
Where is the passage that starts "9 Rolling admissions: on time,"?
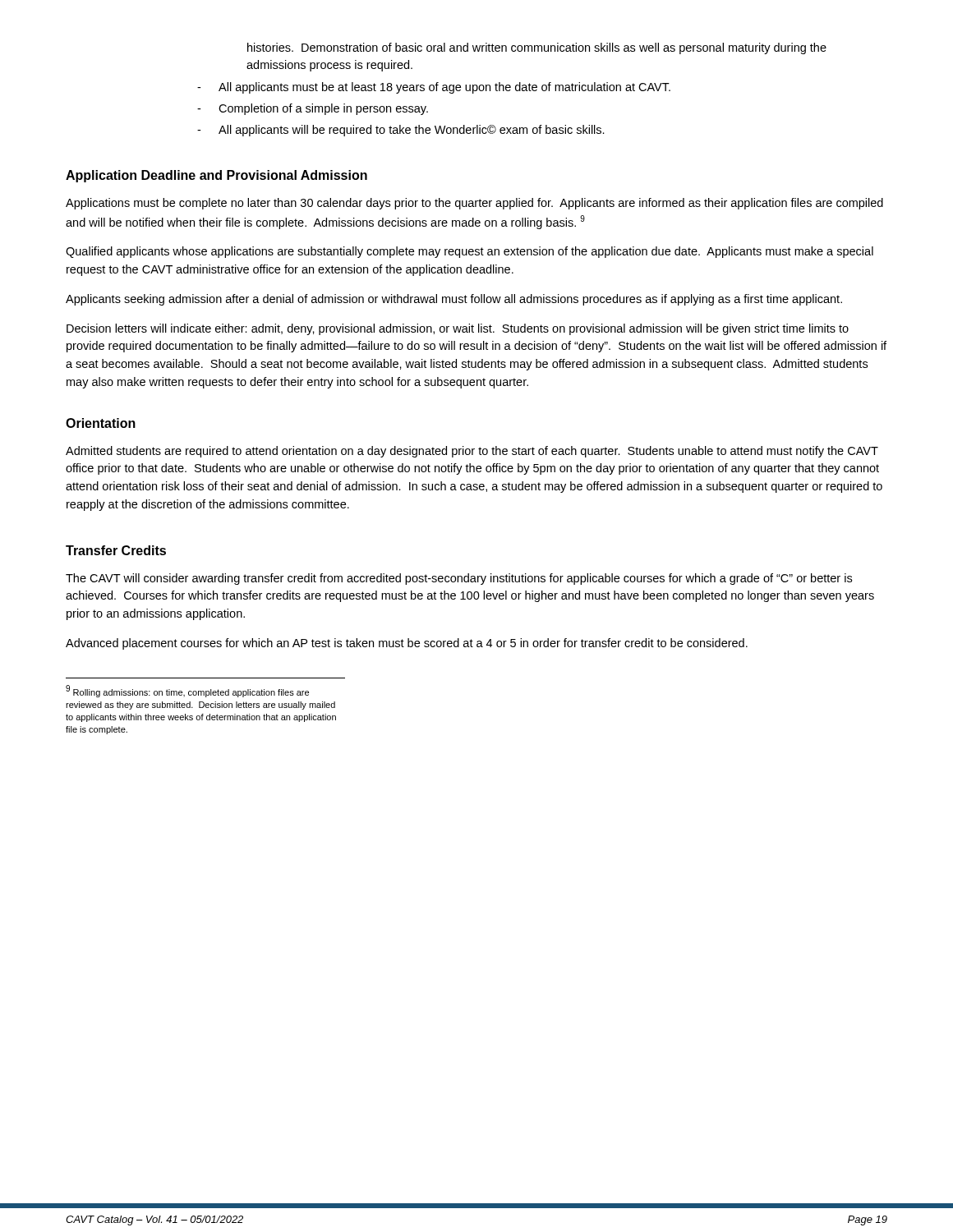tap(201, 709)
